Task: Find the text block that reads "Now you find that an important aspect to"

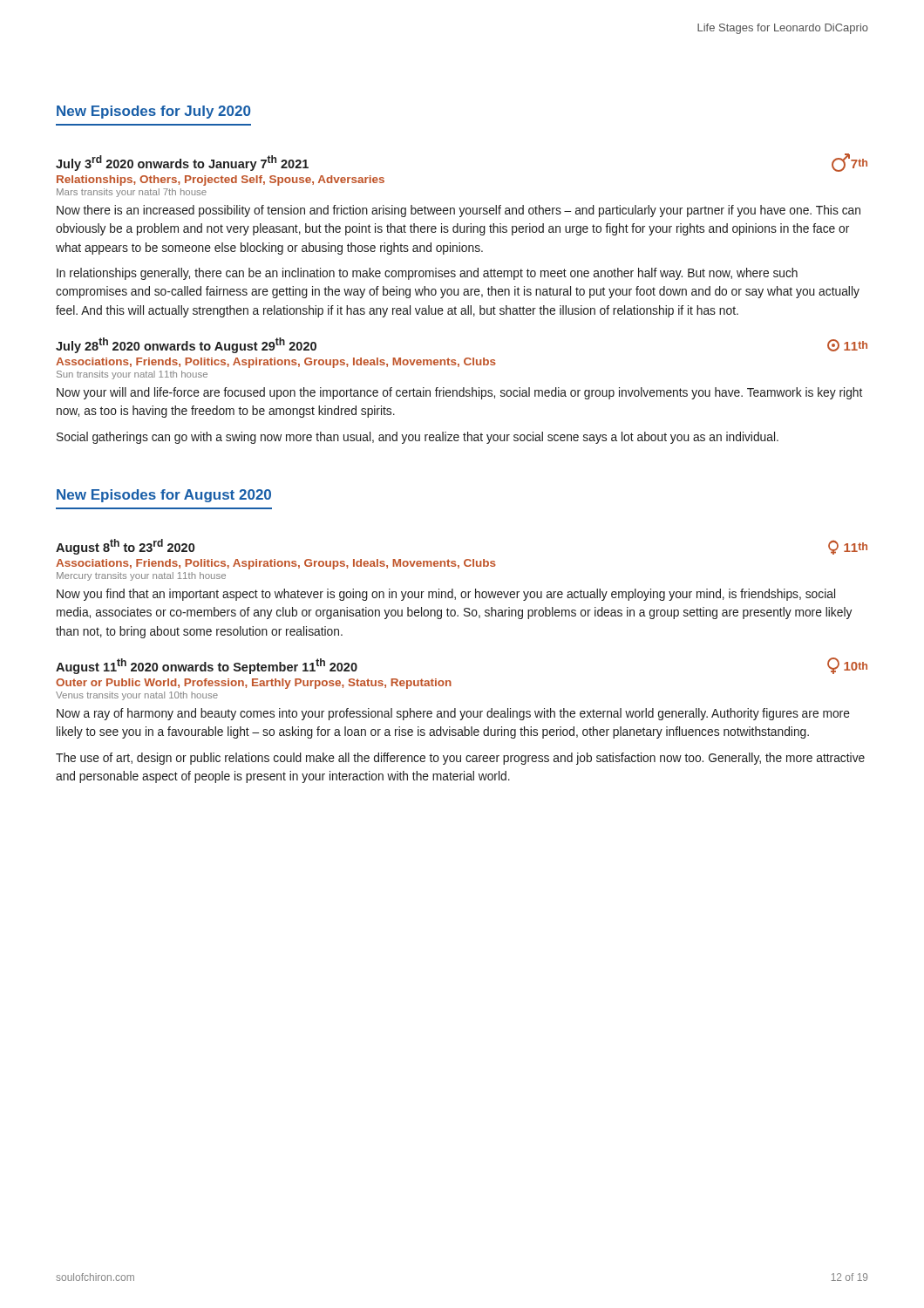Action: click(454, 613)
